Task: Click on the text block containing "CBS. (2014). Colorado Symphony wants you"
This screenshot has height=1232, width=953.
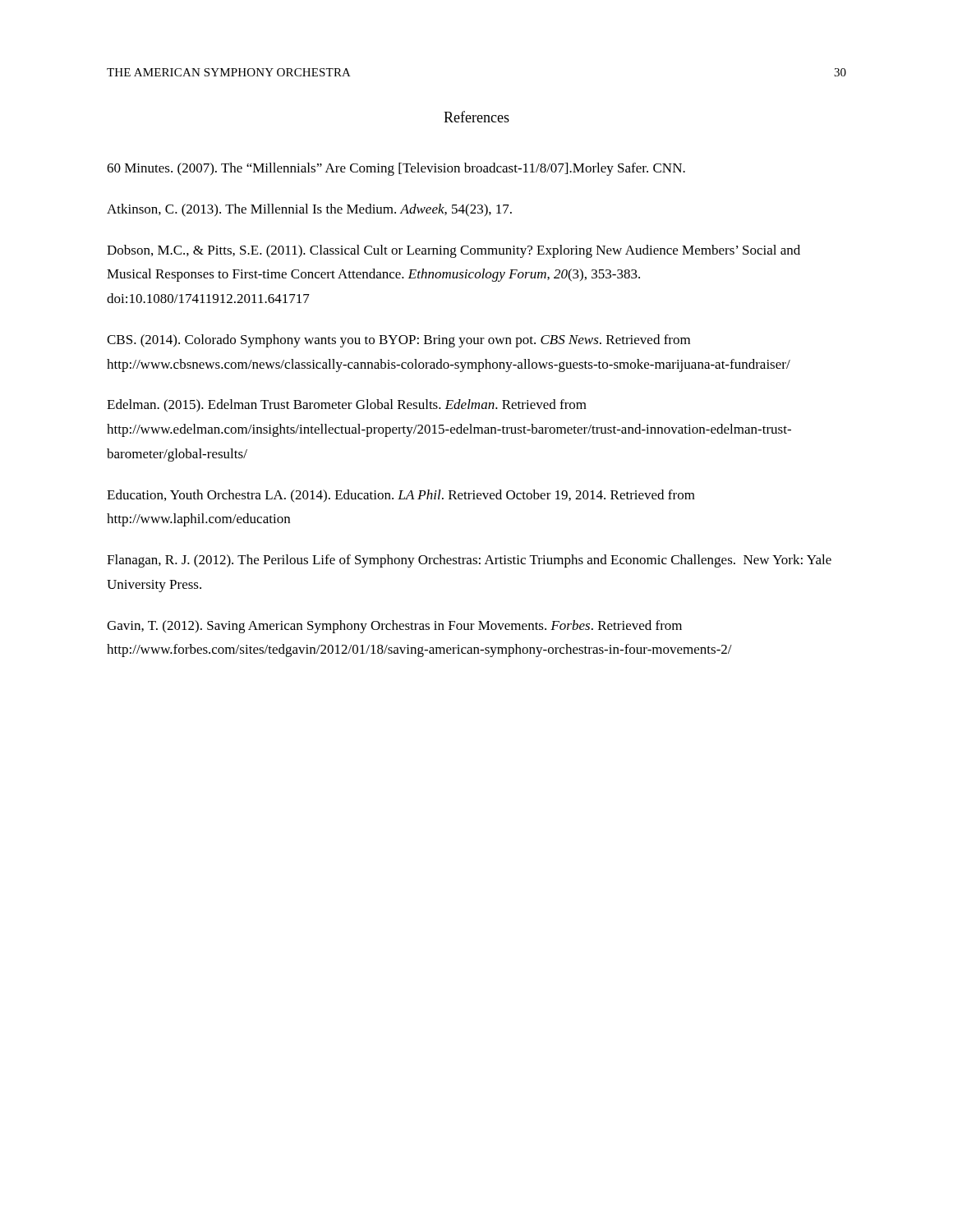Action: pos(448,352)
